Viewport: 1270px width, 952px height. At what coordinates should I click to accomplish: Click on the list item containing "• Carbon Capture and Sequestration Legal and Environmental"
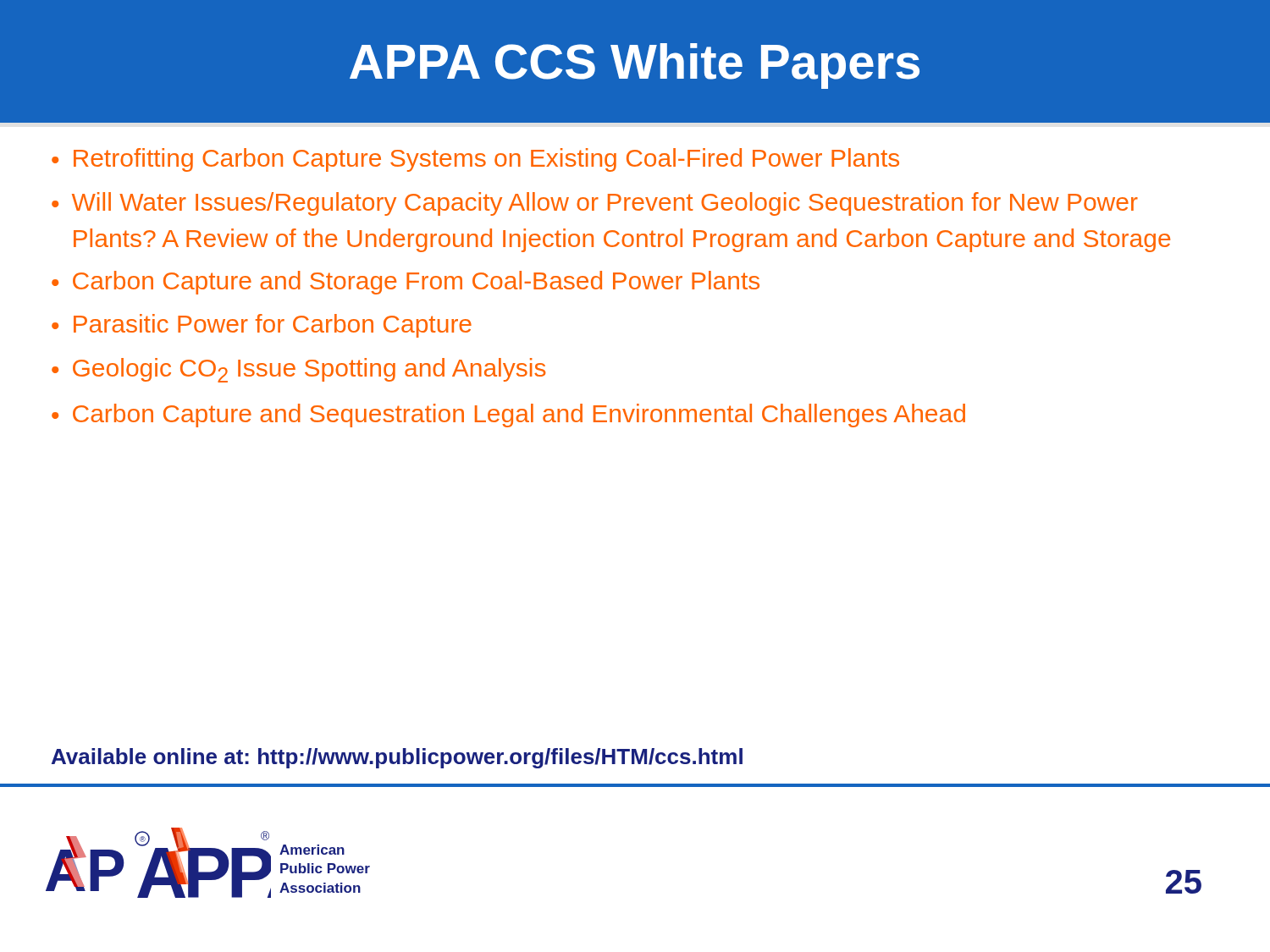click(635, 414)
